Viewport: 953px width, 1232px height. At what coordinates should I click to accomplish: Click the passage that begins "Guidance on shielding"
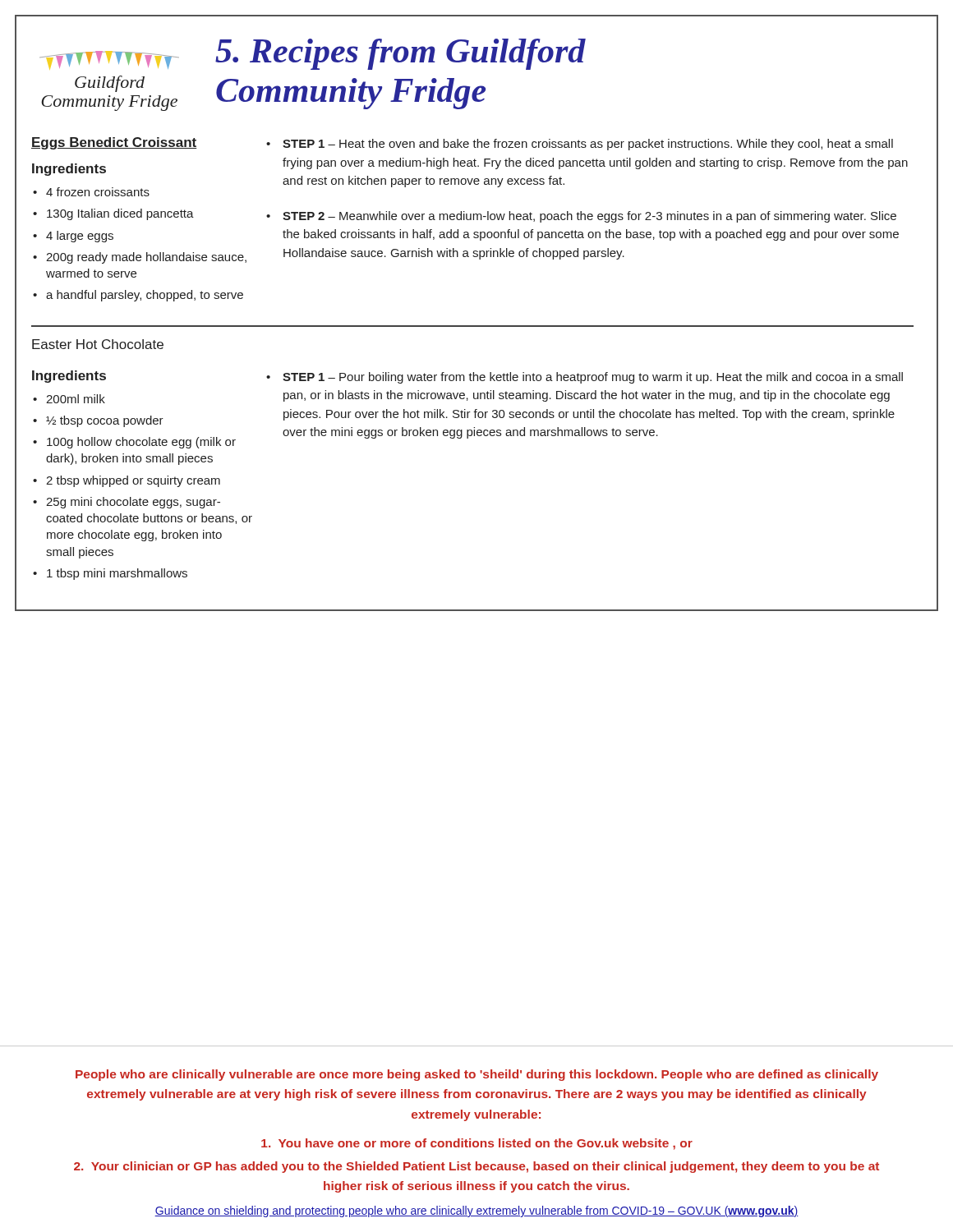[476, 1211]
